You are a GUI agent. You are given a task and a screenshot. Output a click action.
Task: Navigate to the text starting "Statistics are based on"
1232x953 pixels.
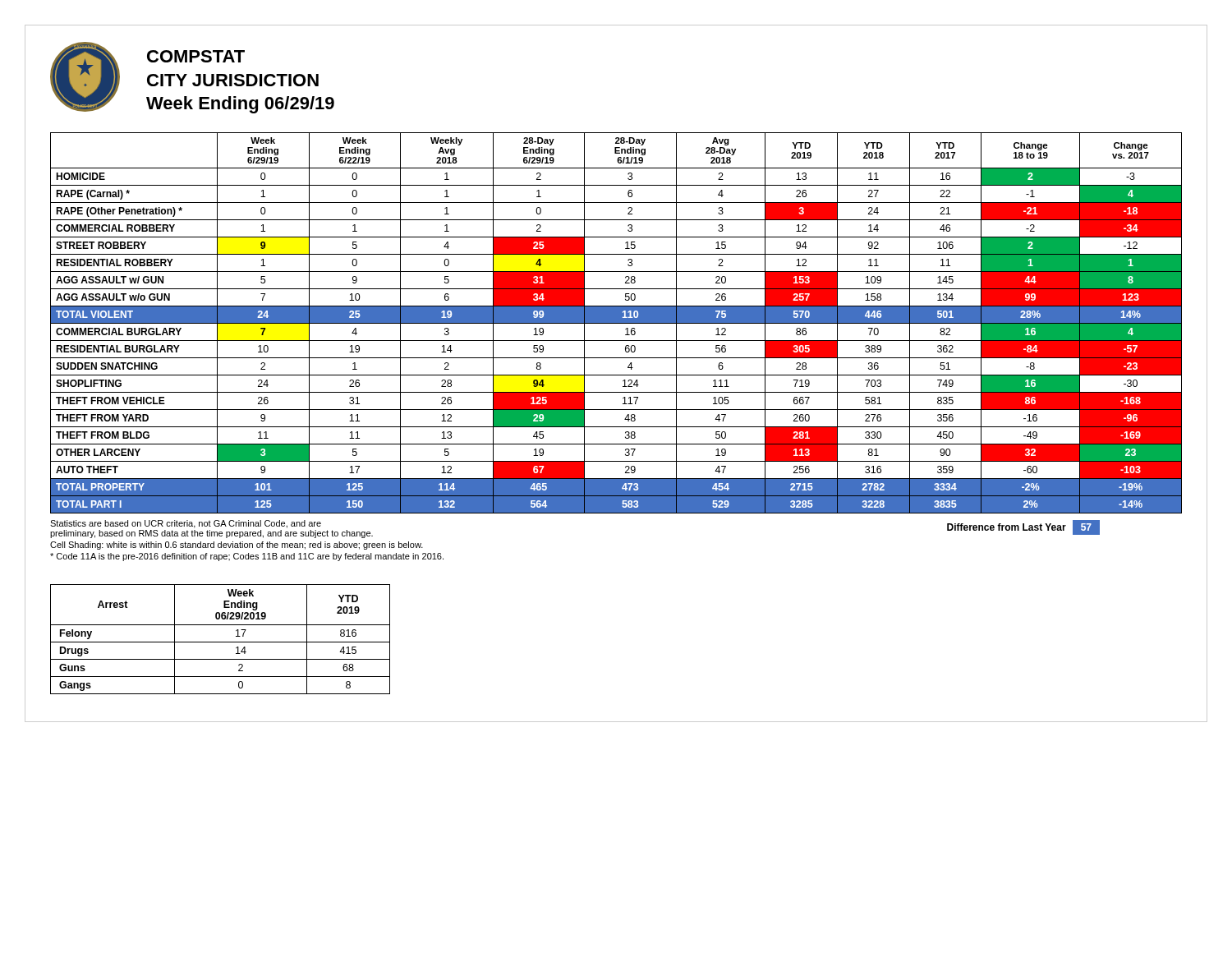186,523
